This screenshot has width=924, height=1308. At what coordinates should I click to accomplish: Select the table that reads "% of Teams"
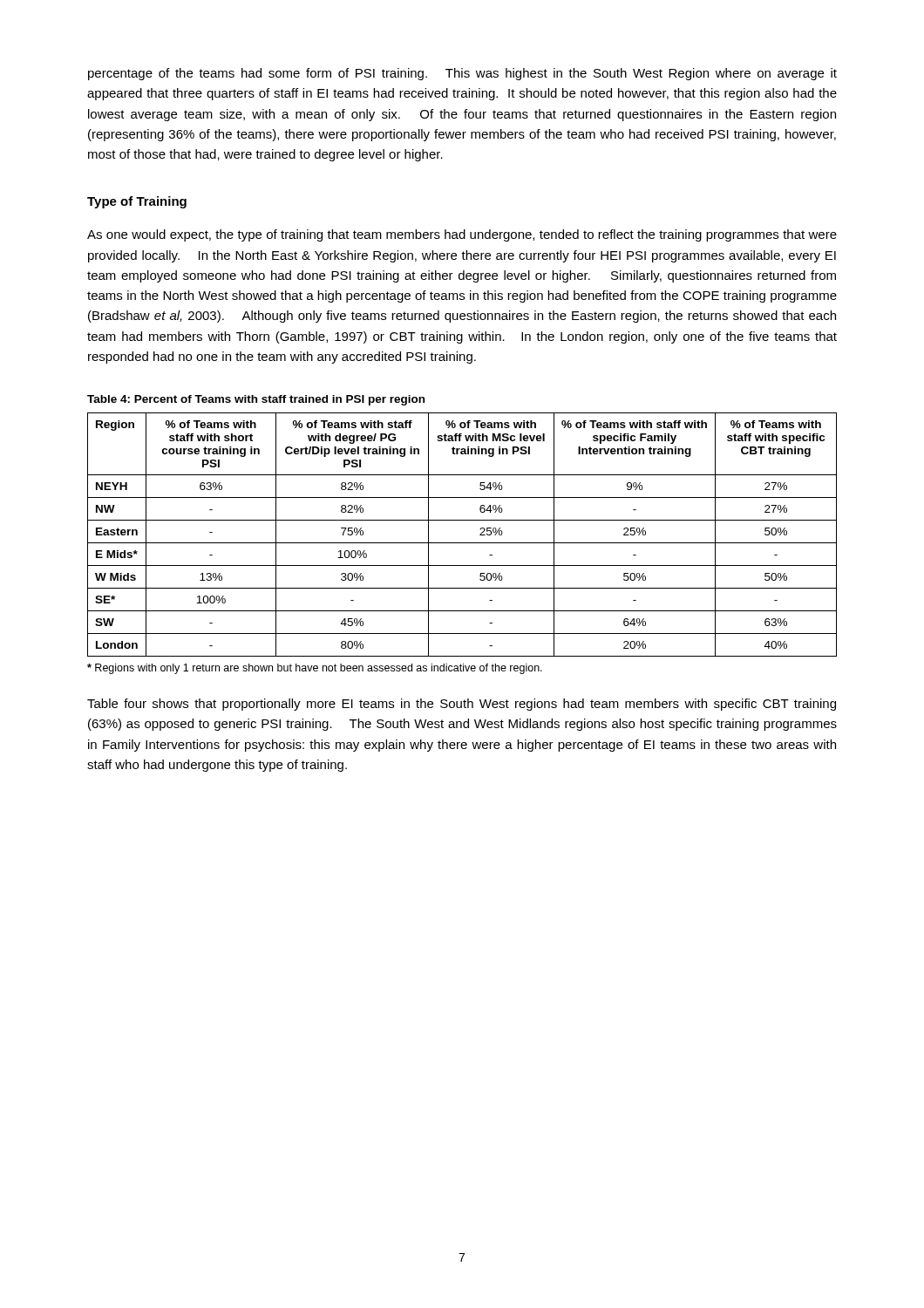tap(462, 535)
